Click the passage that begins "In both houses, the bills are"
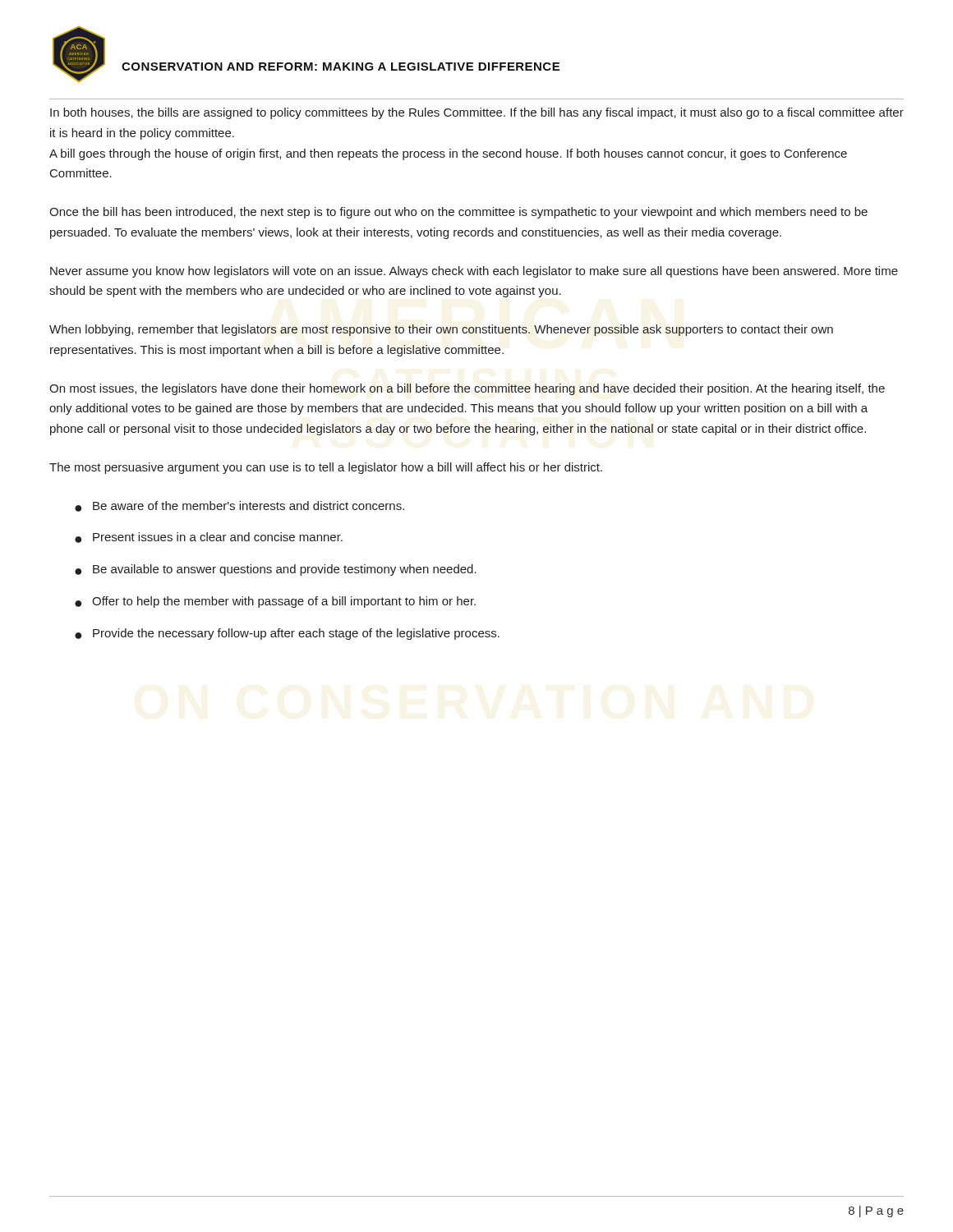Viewport: 953px width, 1232px height. pos(476,143)
